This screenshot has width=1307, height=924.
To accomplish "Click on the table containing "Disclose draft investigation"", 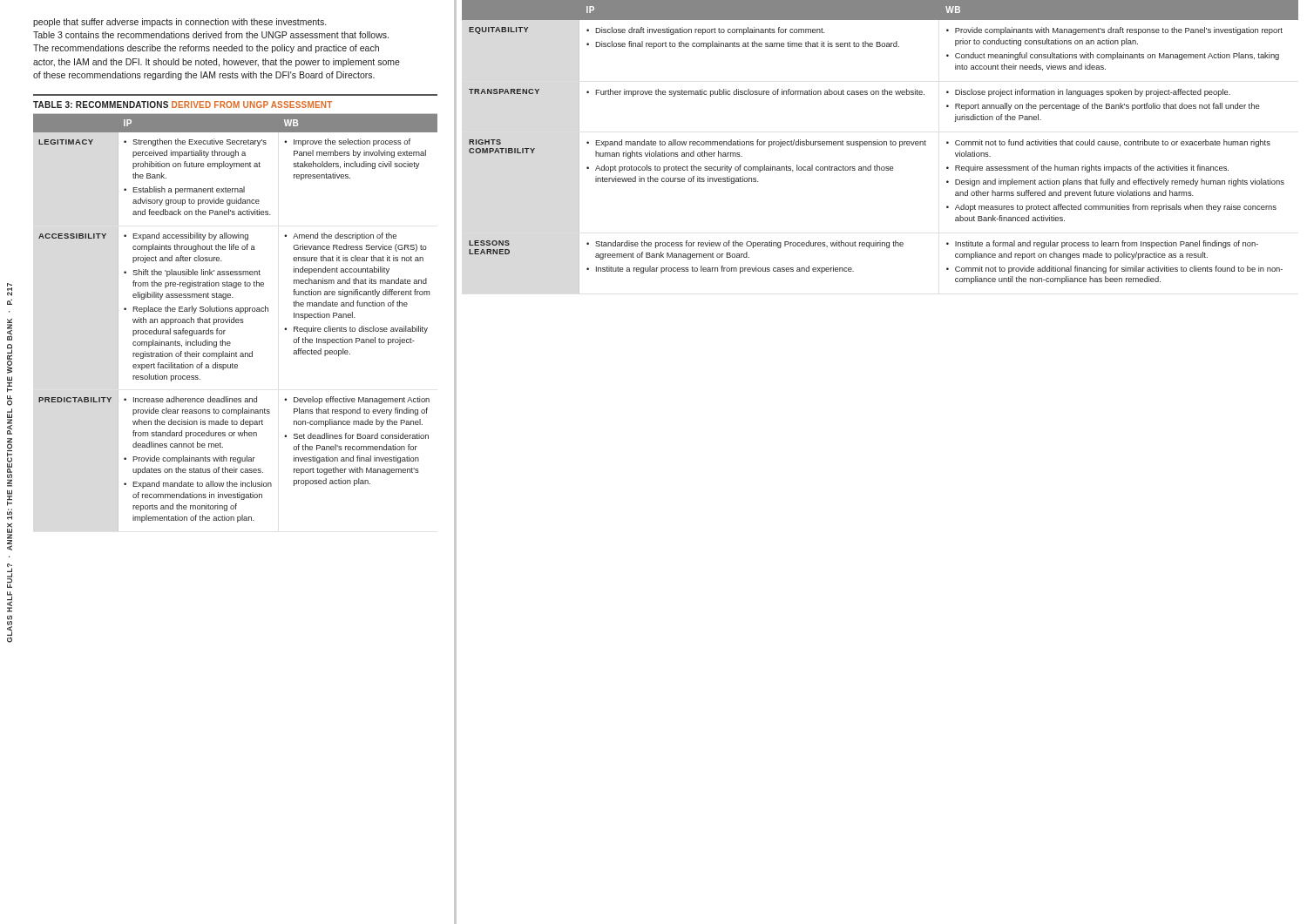I will coord(880,147).
